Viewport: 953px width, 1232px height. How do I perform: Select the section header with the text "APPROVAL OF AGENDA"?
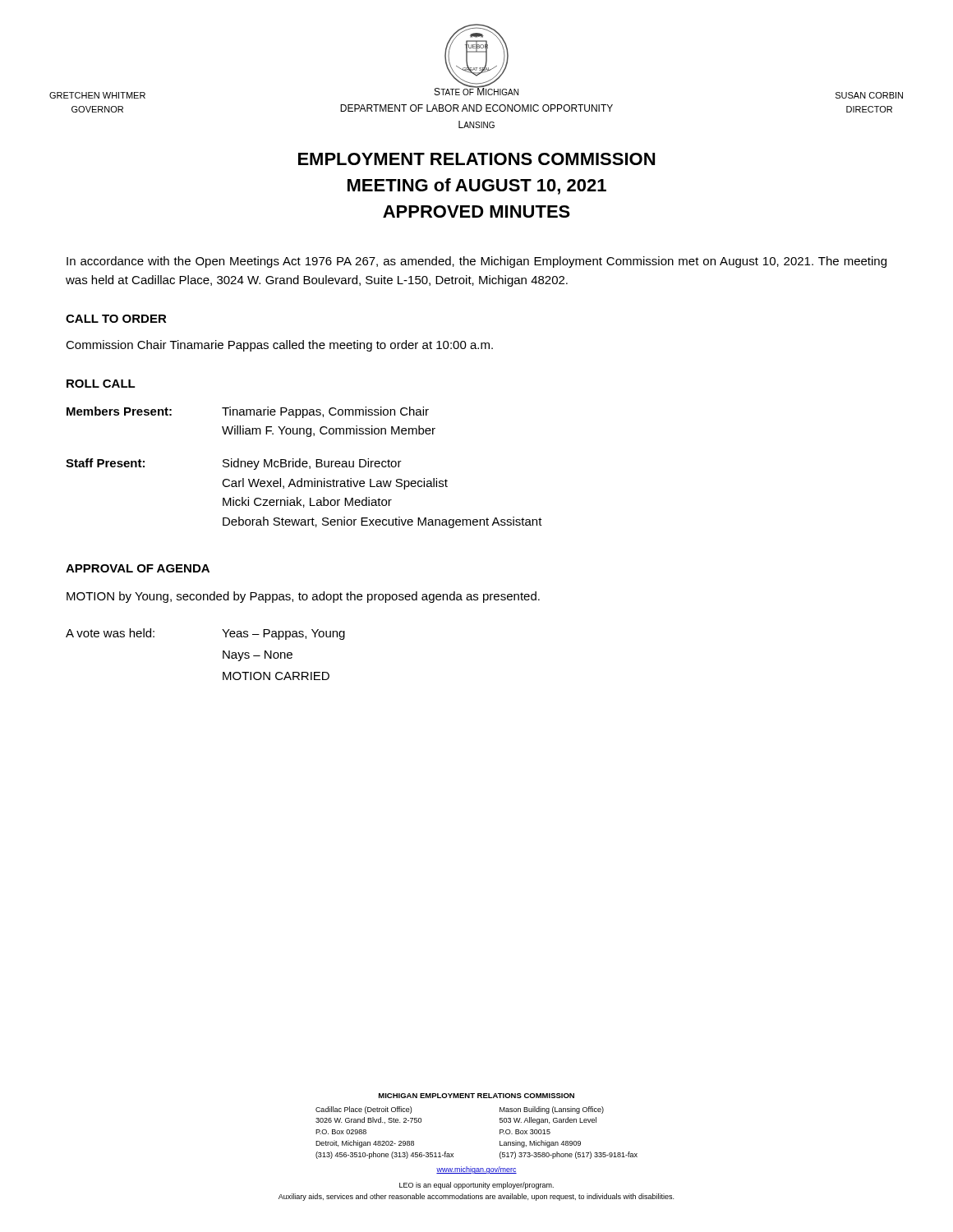138,568
